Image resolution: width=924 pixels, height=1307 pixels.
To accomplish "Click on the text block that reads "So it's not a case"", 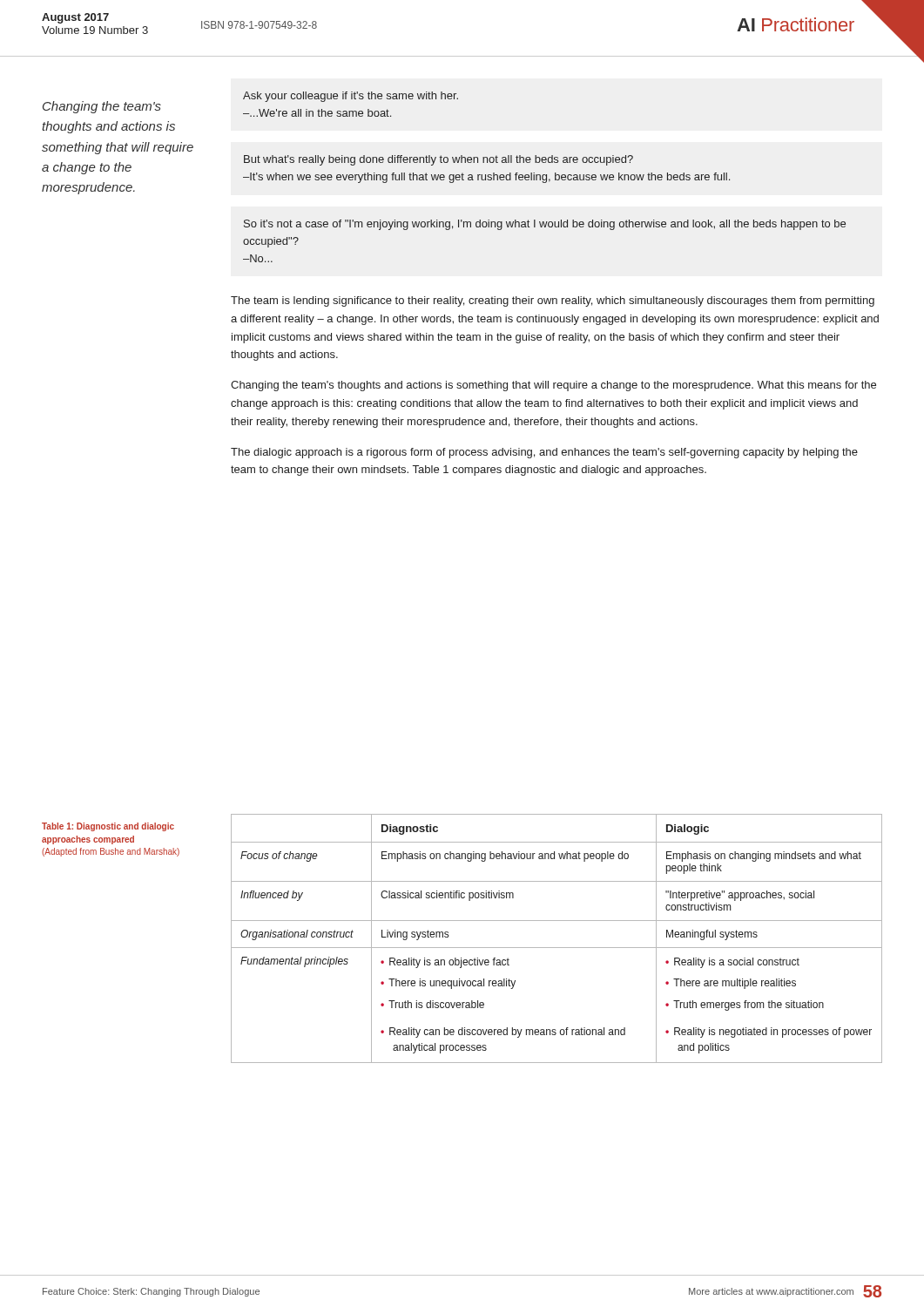I will click(545, 225).
